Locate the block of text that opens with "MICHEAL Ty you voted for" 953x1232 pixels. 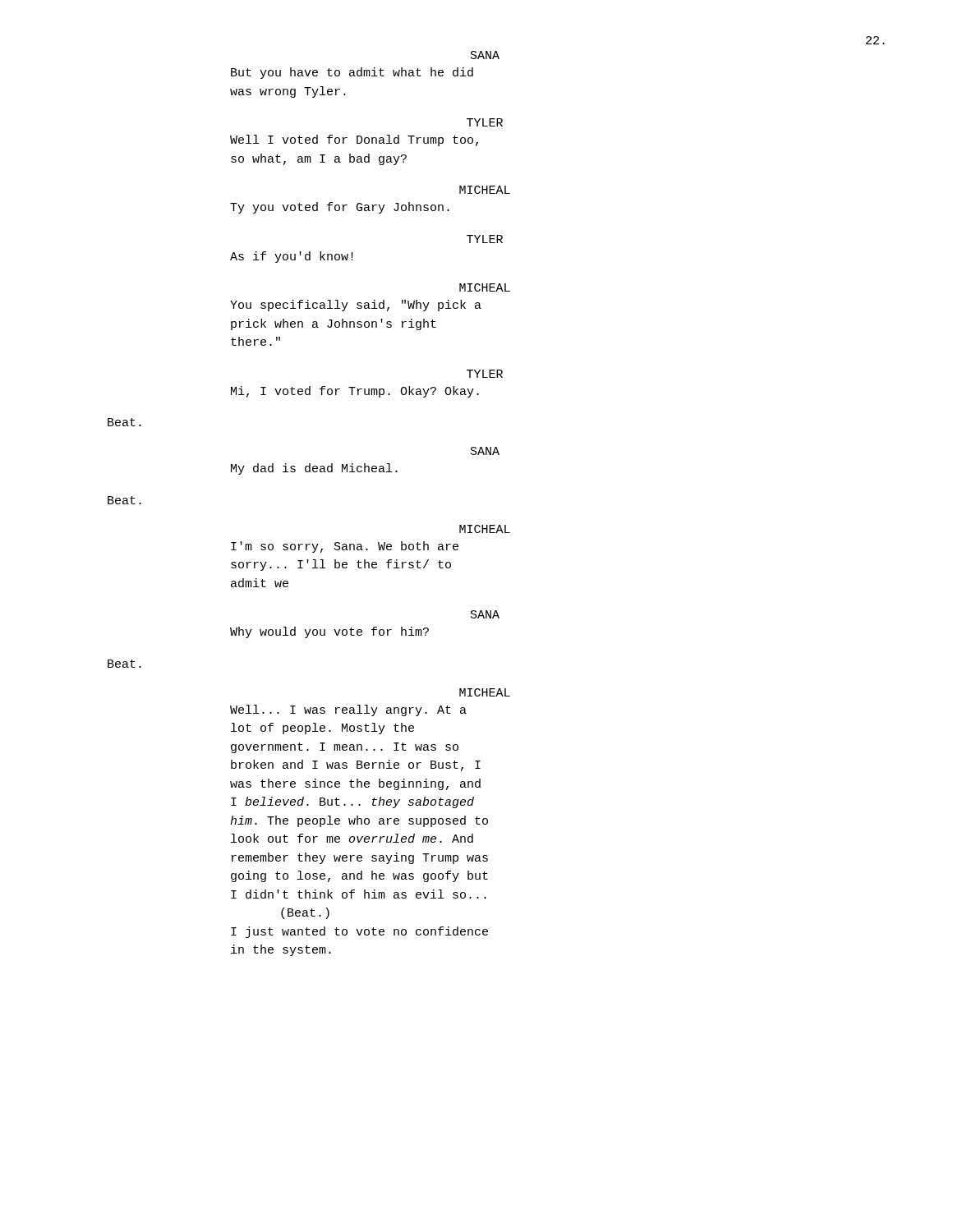pyautogui.click(x=485, y=201)
